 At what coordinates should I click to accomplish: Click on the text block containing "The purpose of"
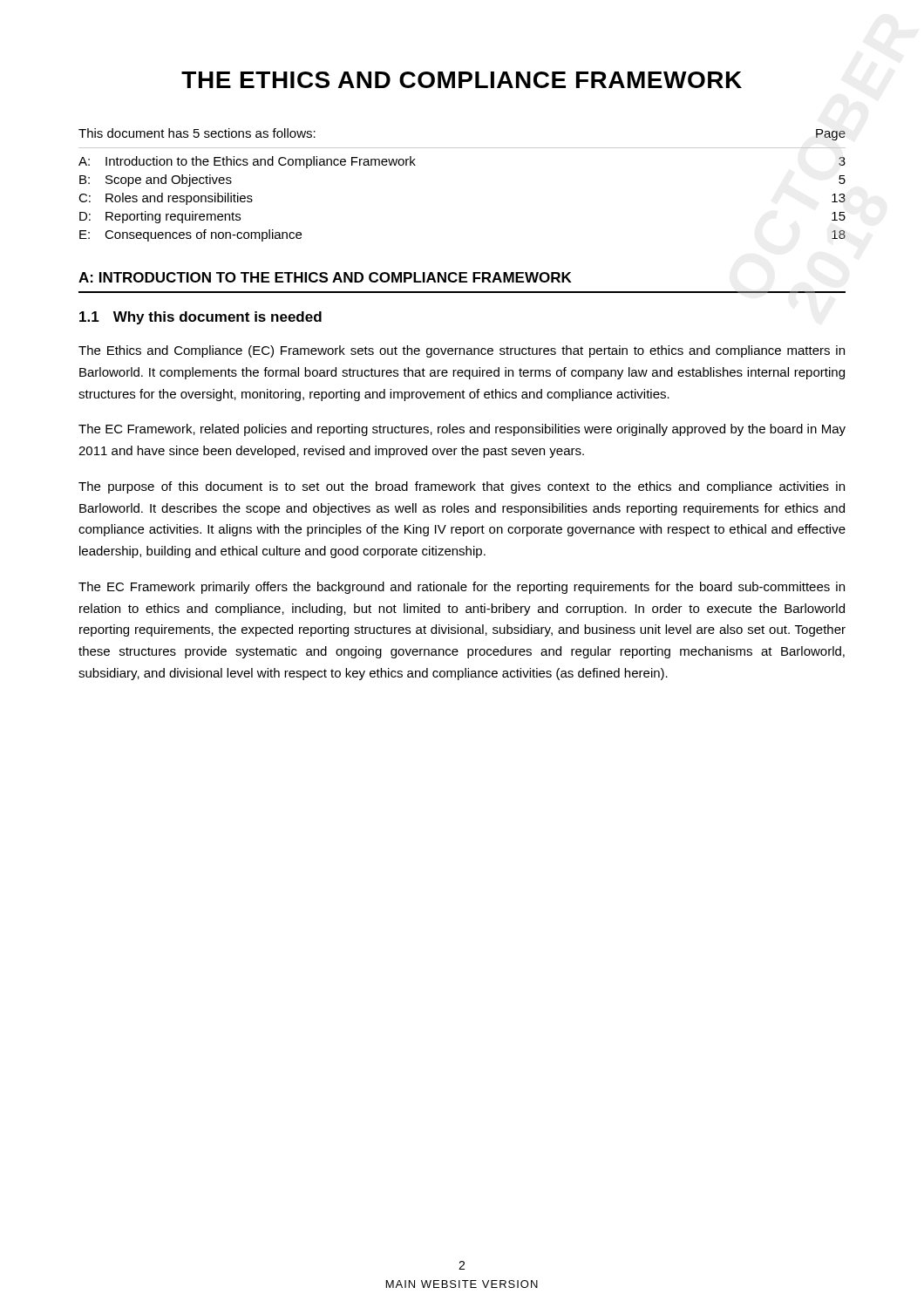pyautogui.click(x=462, y=518)
